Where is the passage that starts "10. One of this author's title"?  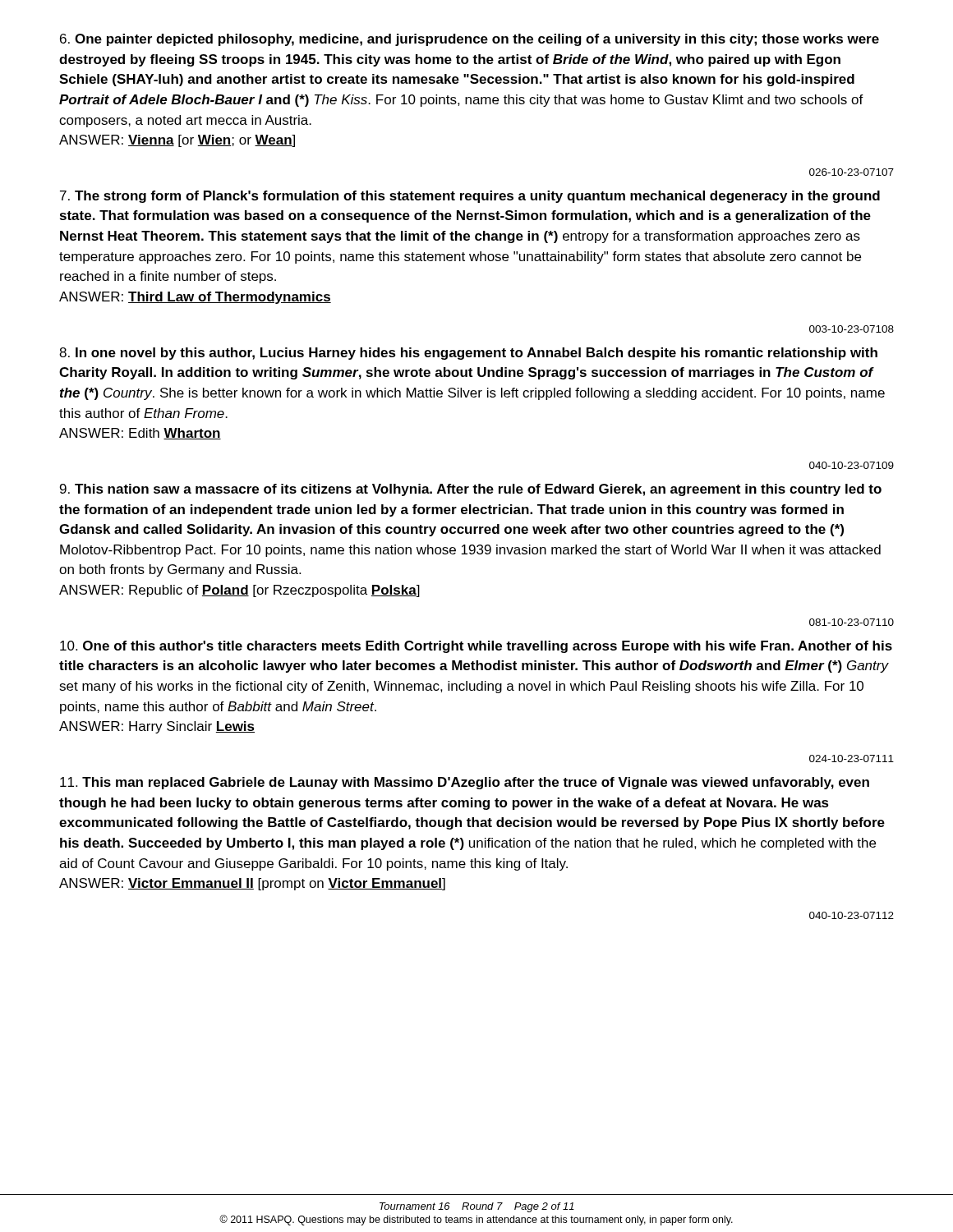[476, 686]
